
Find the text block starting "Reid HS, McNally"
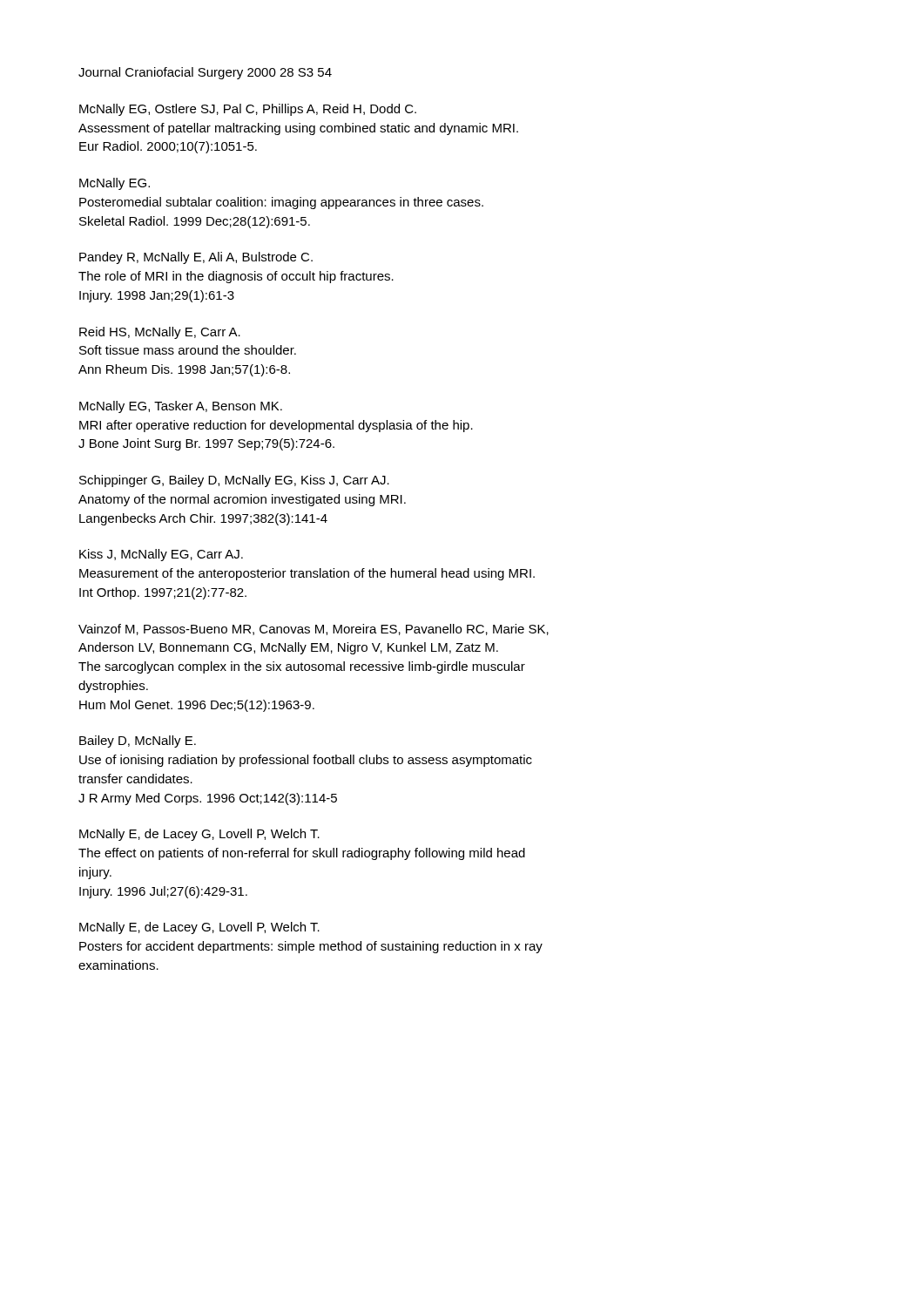(x=188, y=350)
